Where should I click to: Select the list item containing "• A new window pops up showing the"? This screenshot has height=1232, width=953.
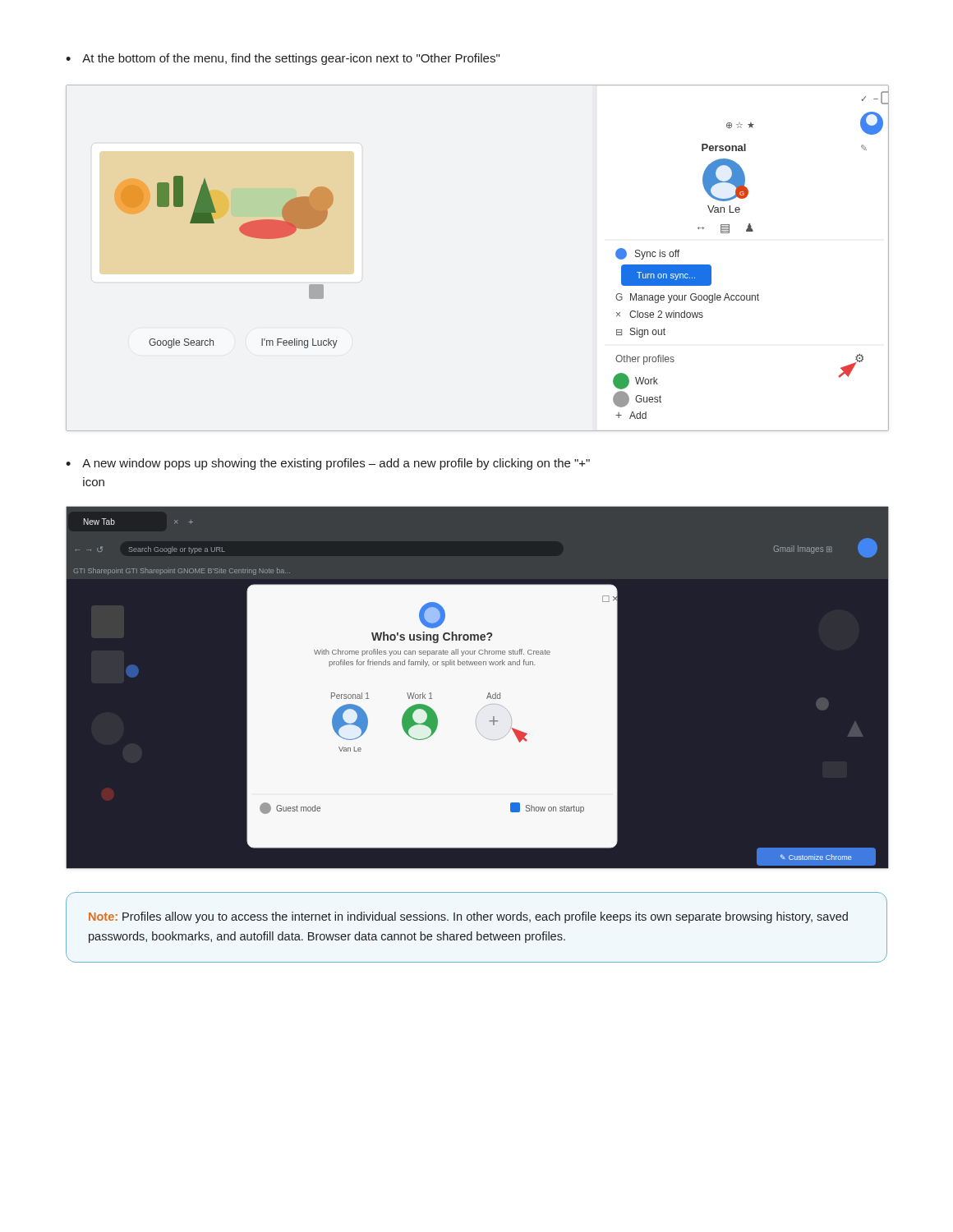coord(328,473)
